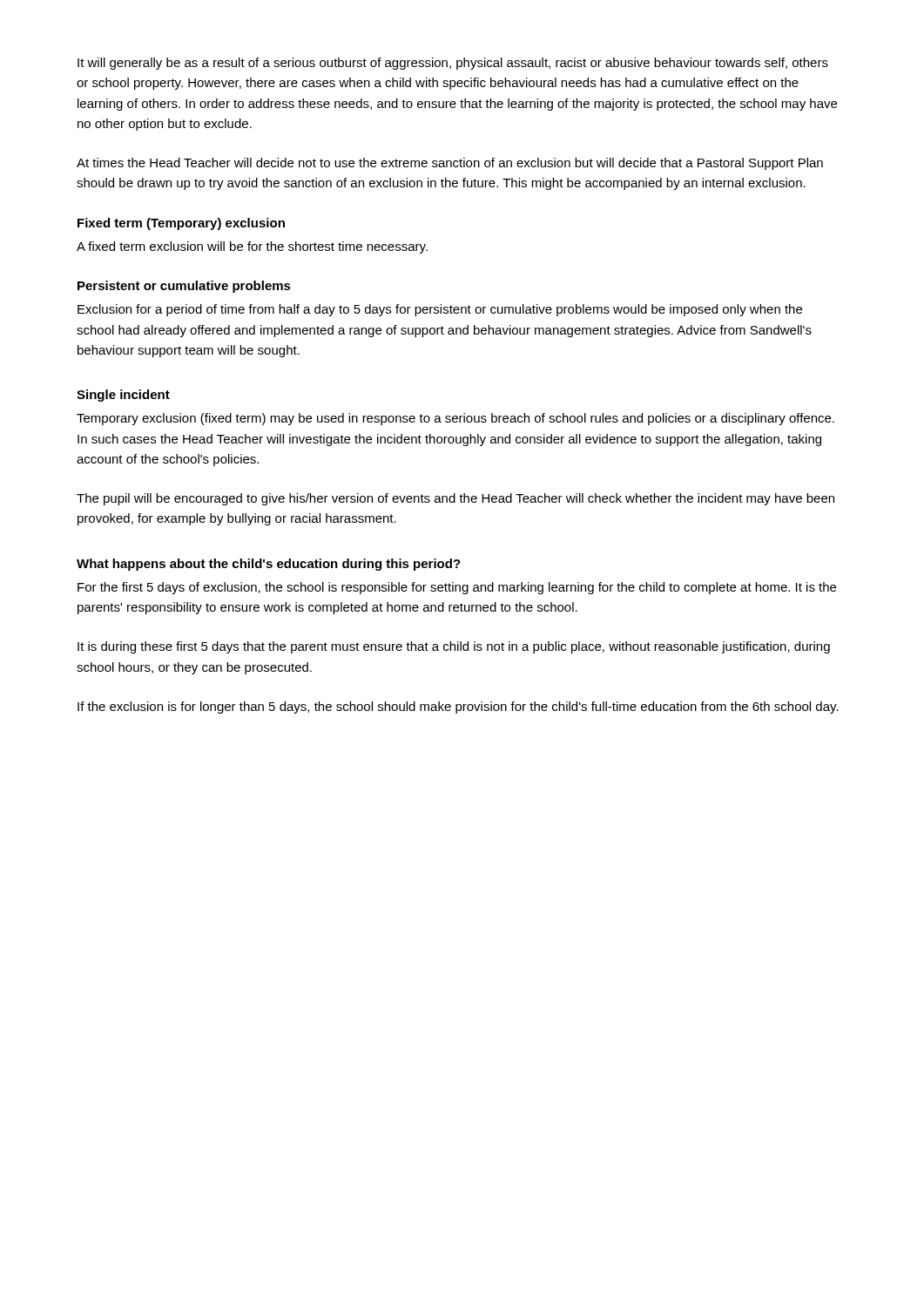Find the text block with the text "Exclusion for a"
This screenshot has height=1307, width=924.
click(444, 329)
